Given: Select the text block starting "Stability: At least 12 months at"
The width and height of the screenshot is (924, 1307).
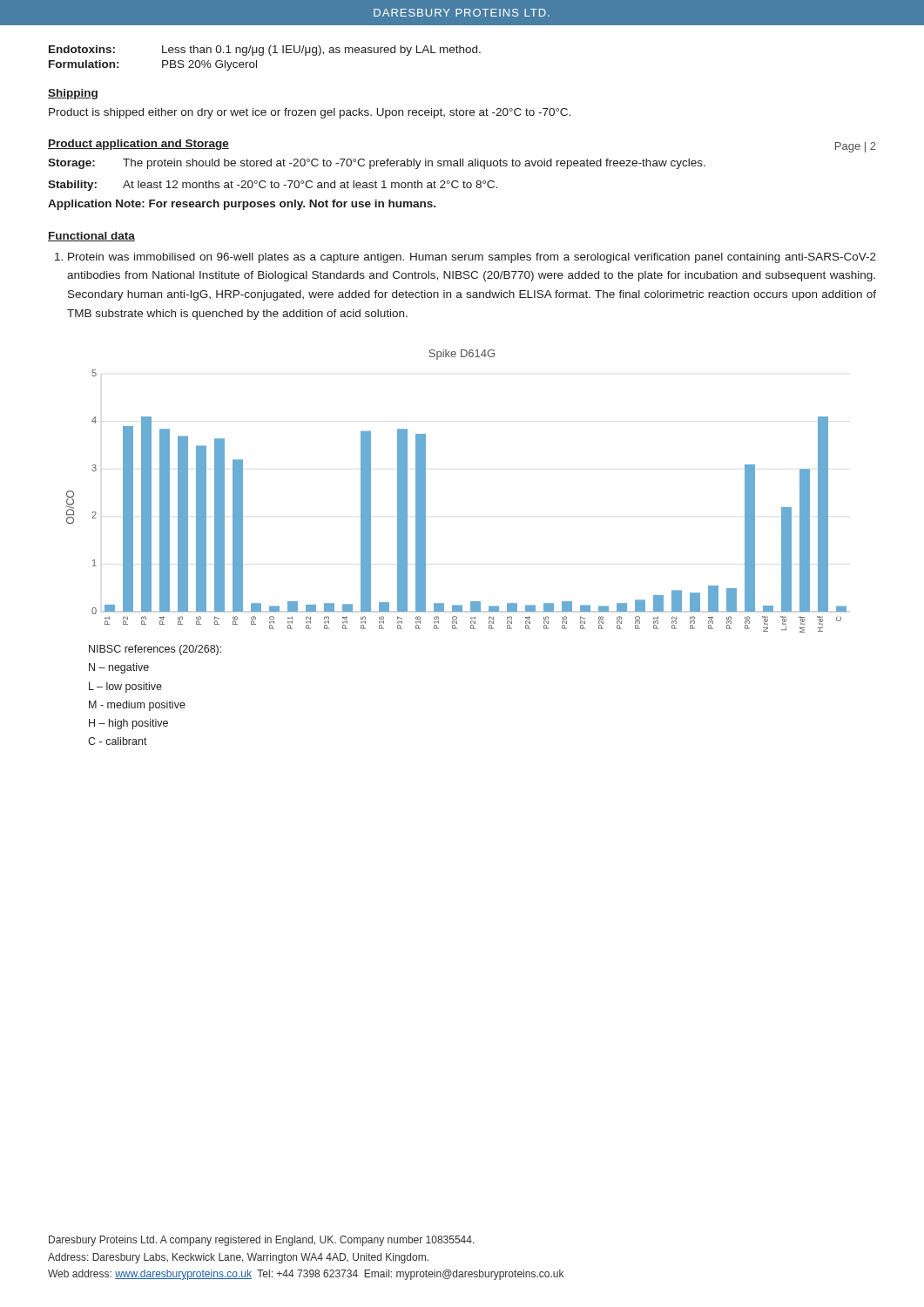Looking at the screenshot, I should click(x=462, y=184).
